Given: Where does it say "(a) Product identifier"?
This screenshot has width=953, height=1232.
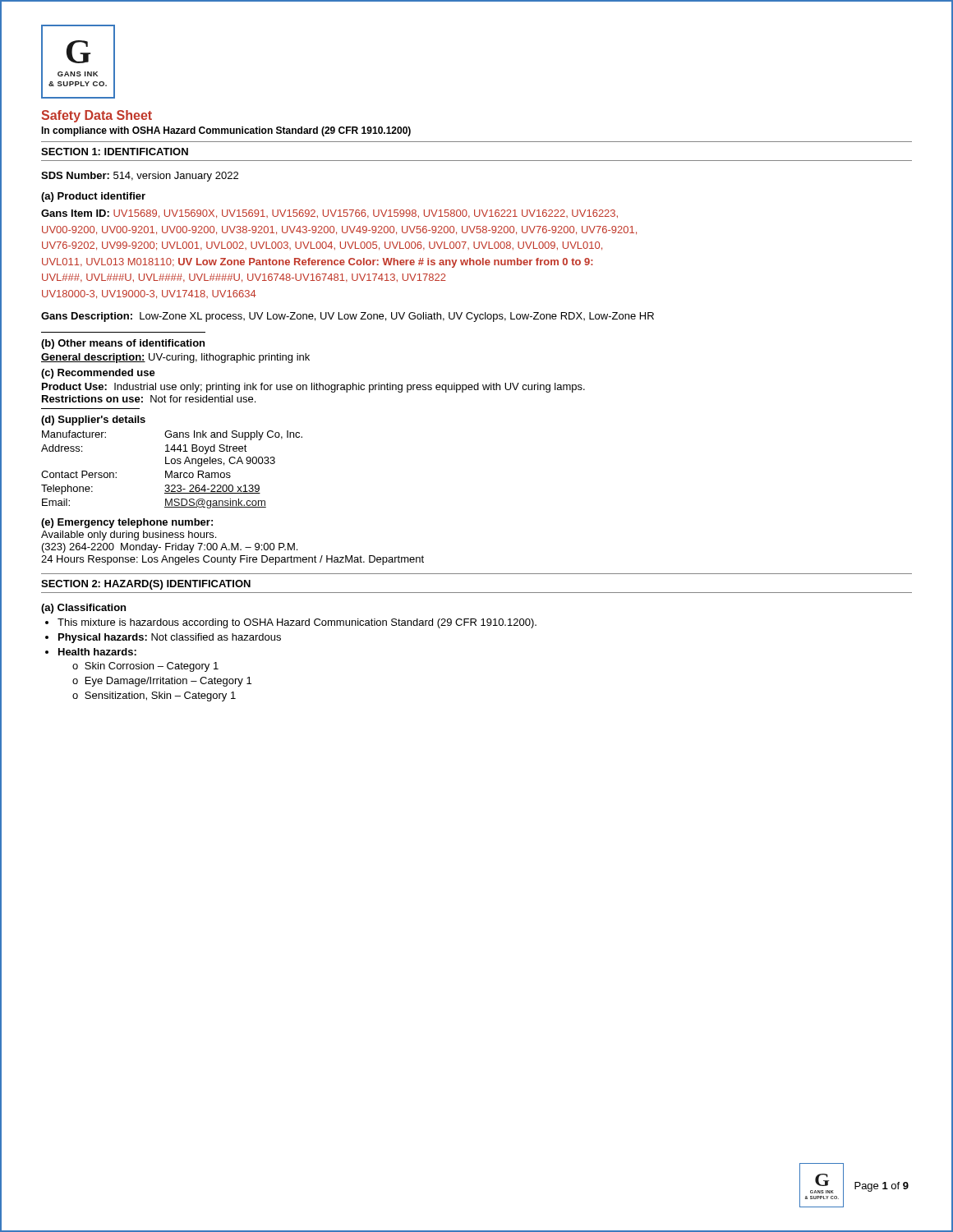Looking at the screenshot, I should point(93,196).
